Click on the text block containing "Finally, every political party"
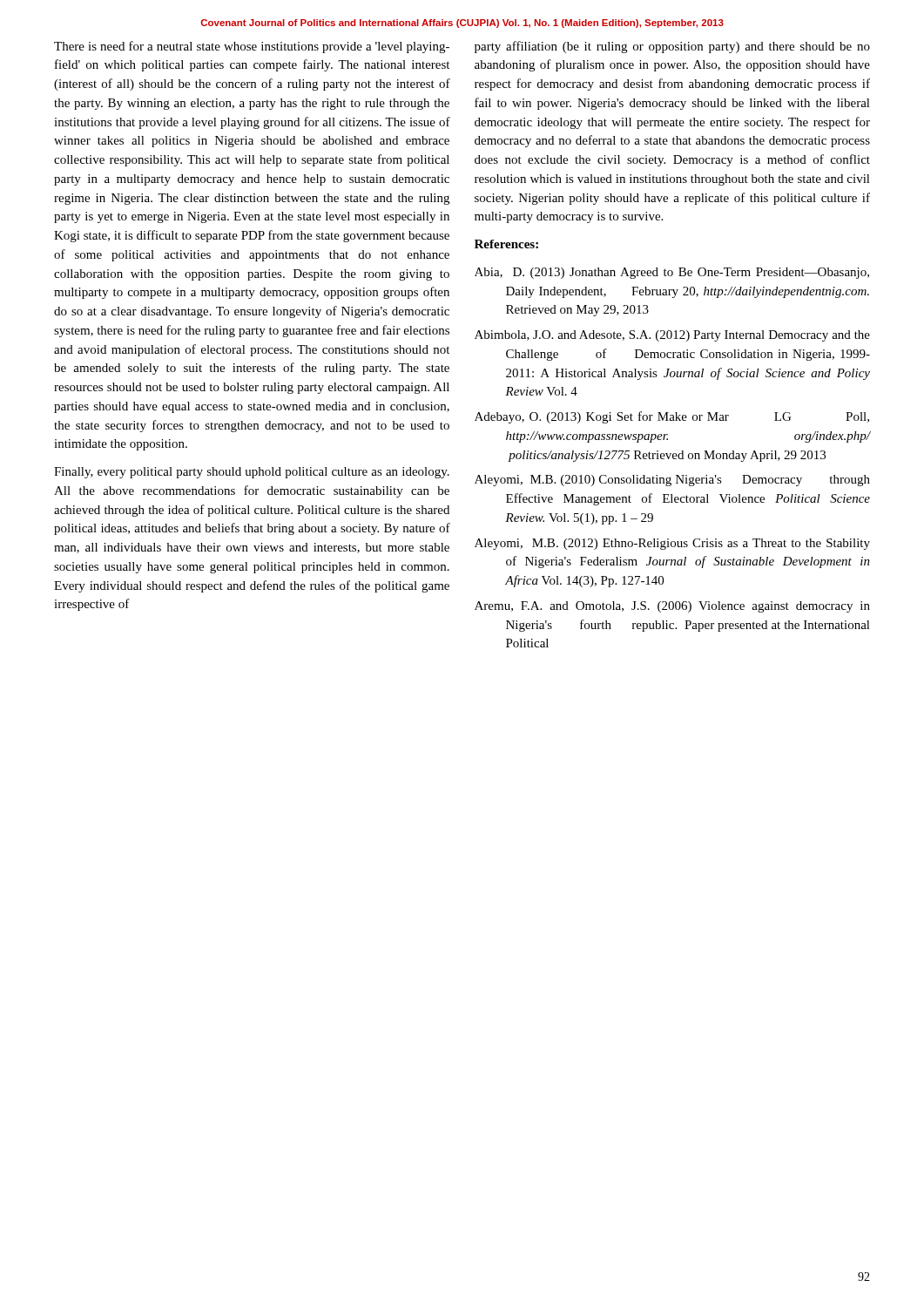 click(x=252, y=539)
